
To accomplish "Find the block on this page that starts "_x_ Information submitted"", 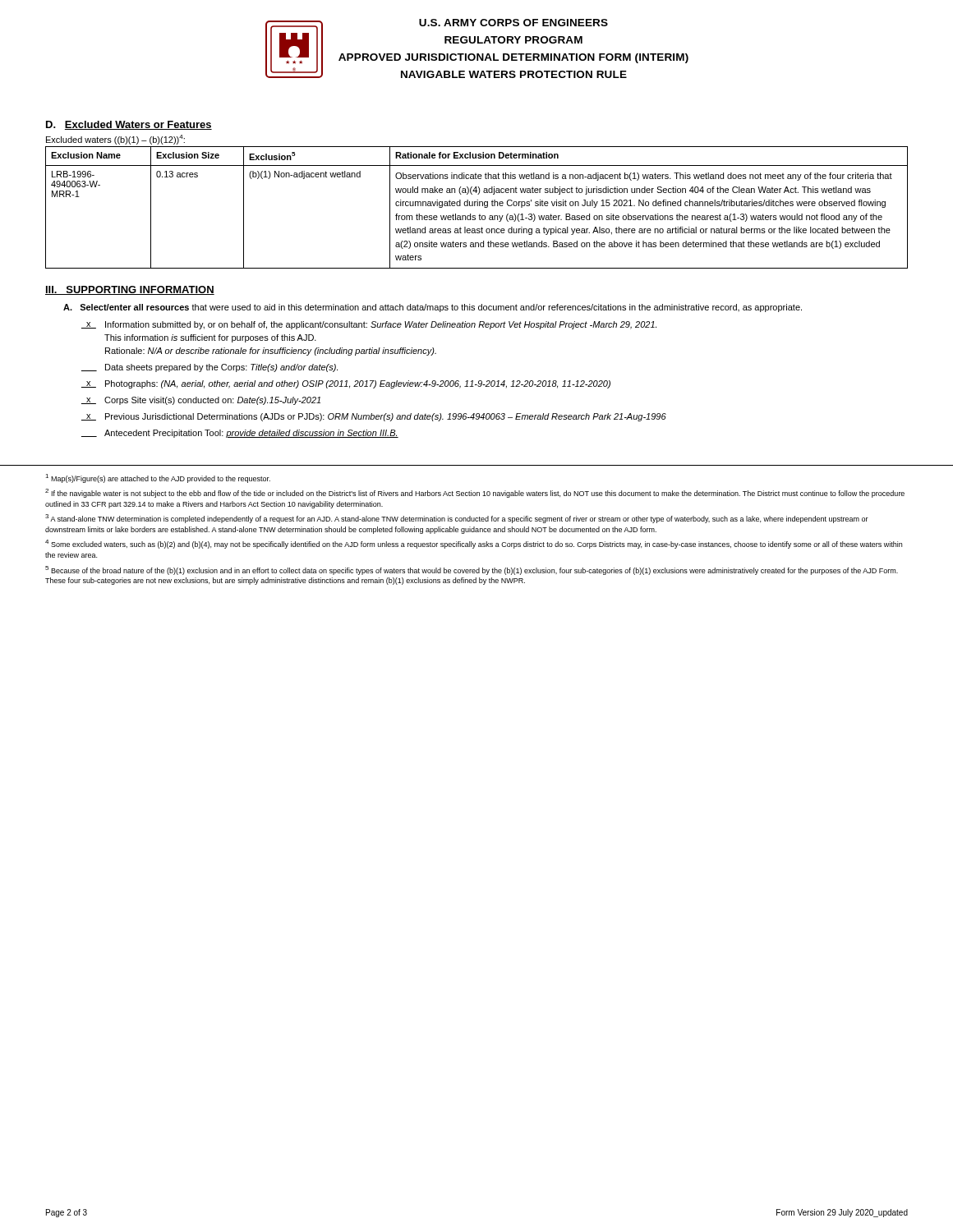I will pos(495,338).
